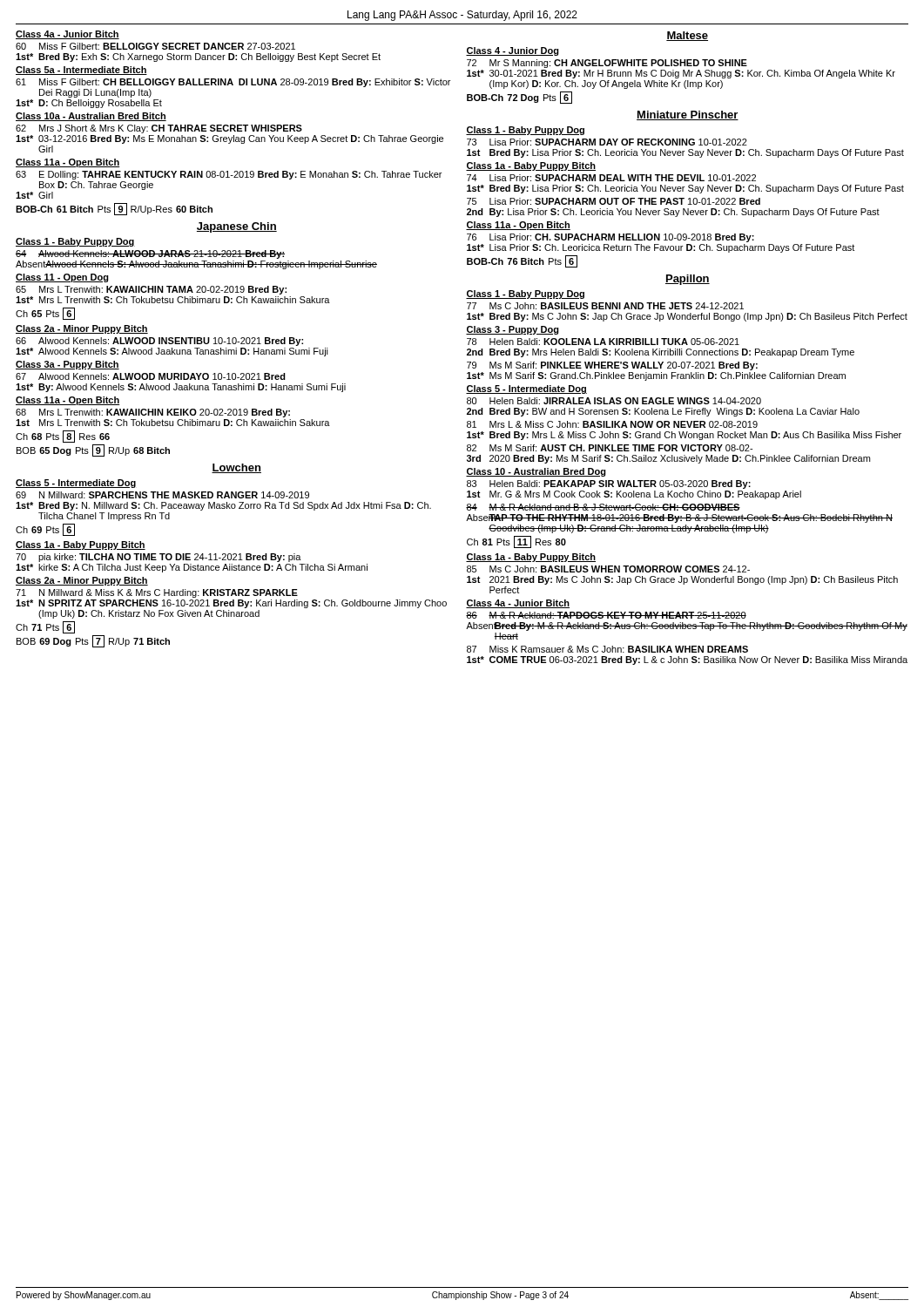Image resolution: width=924 pixels, height=1307 pixels.
Task: Click the passage that begins "85 Ms C John: BASILEUS WHEN TOMORROW"
Action: click(x=687, y=579)
